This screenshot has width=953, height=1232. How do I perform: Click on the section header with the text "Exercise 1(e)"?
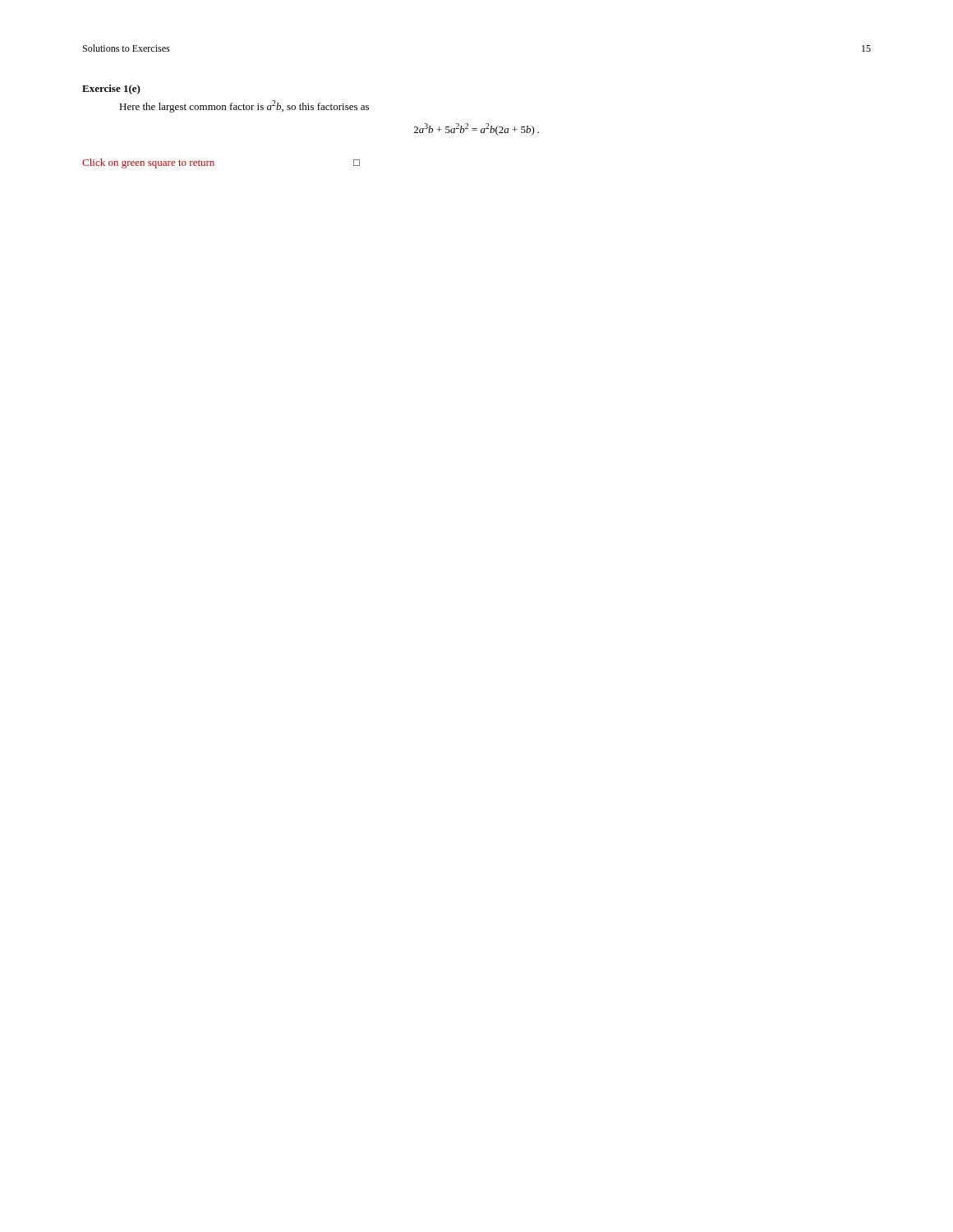(111, 88)
